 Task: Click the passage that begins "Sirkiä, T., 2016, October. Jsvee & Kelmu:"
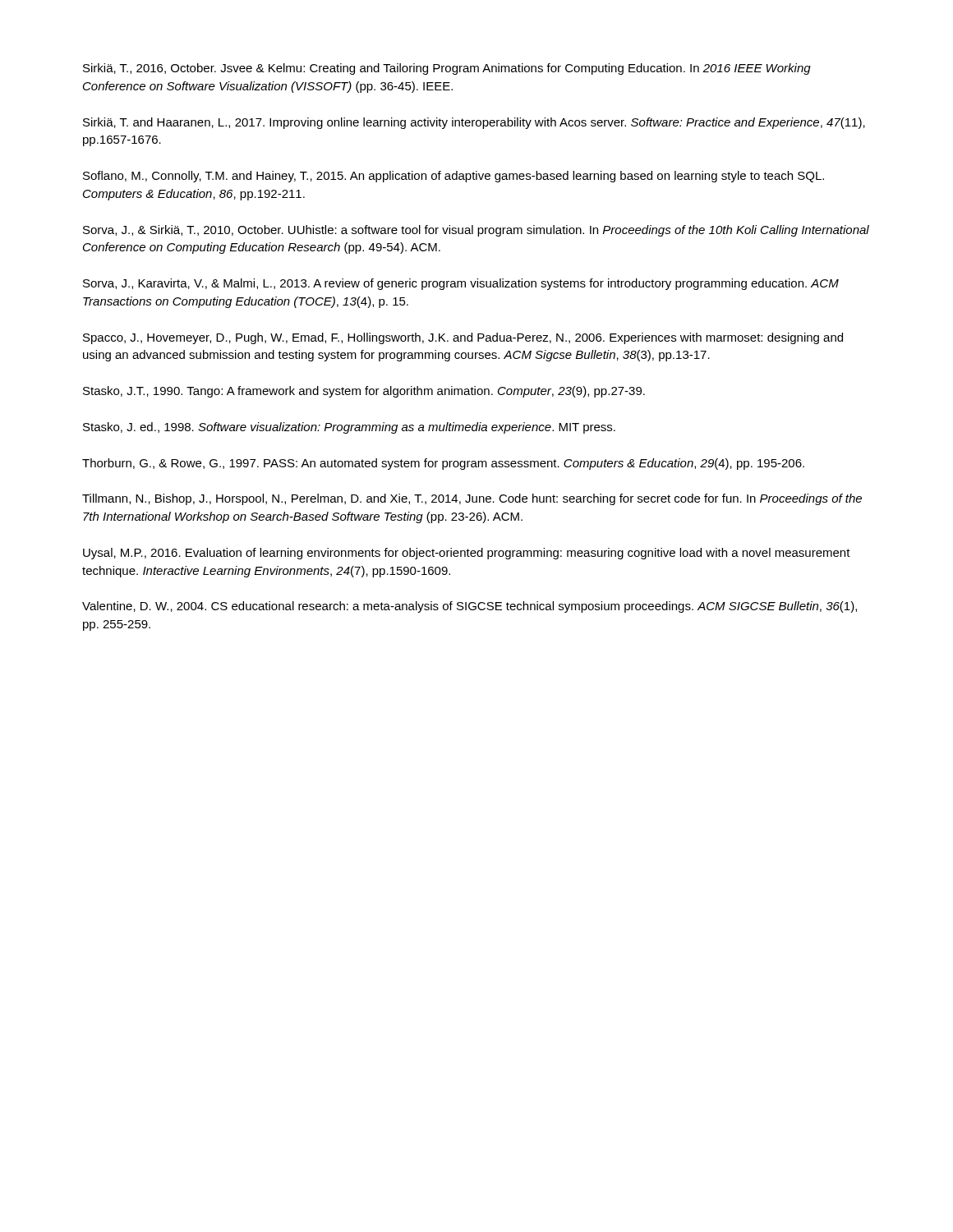(x=476, y=77)
